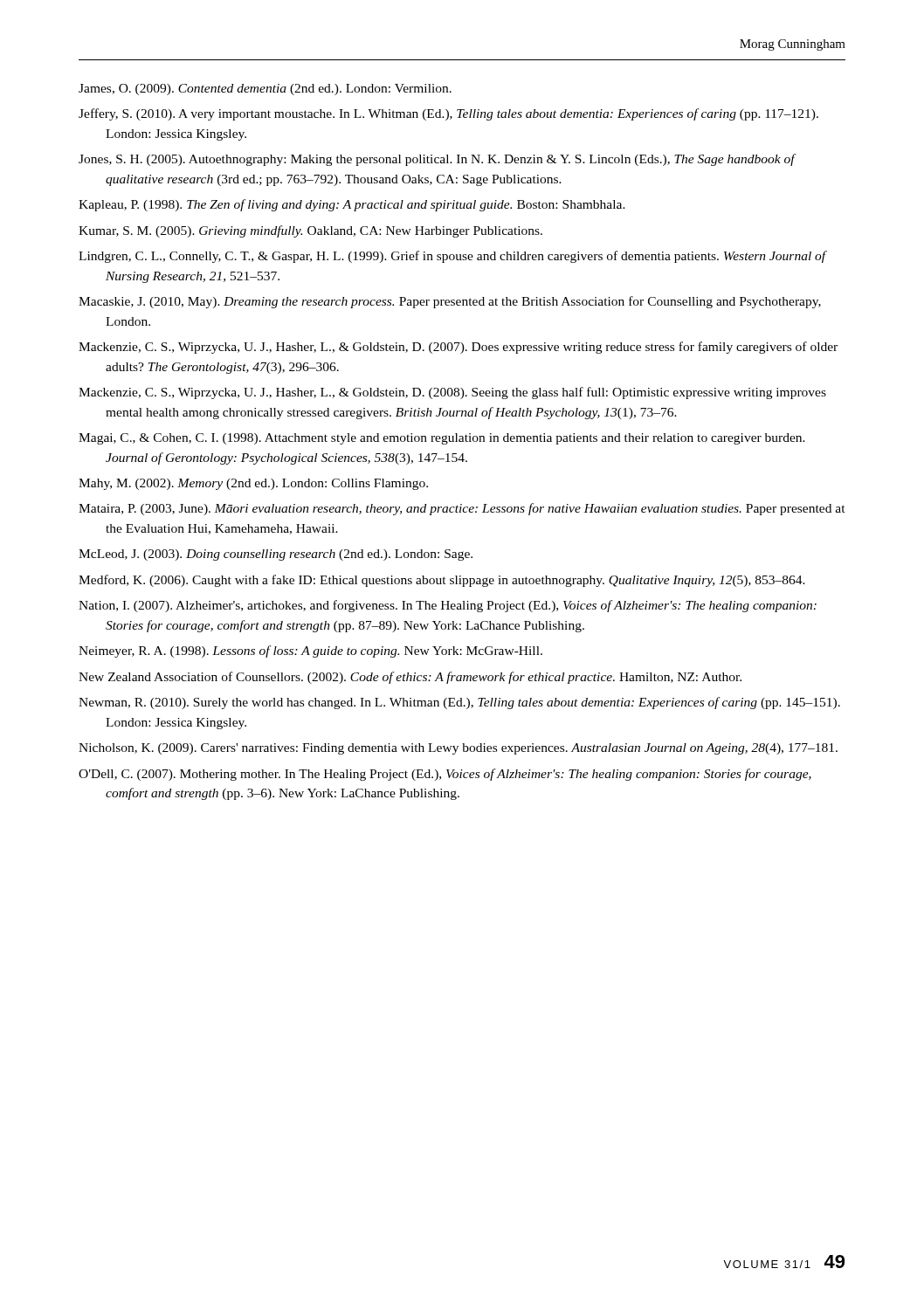The width and height of the screenshot is (924, 1310).
Task: Point to the region starting "Neimeyer, R. A. (1998). Lessons"
Action: click(x=311, y=650)
